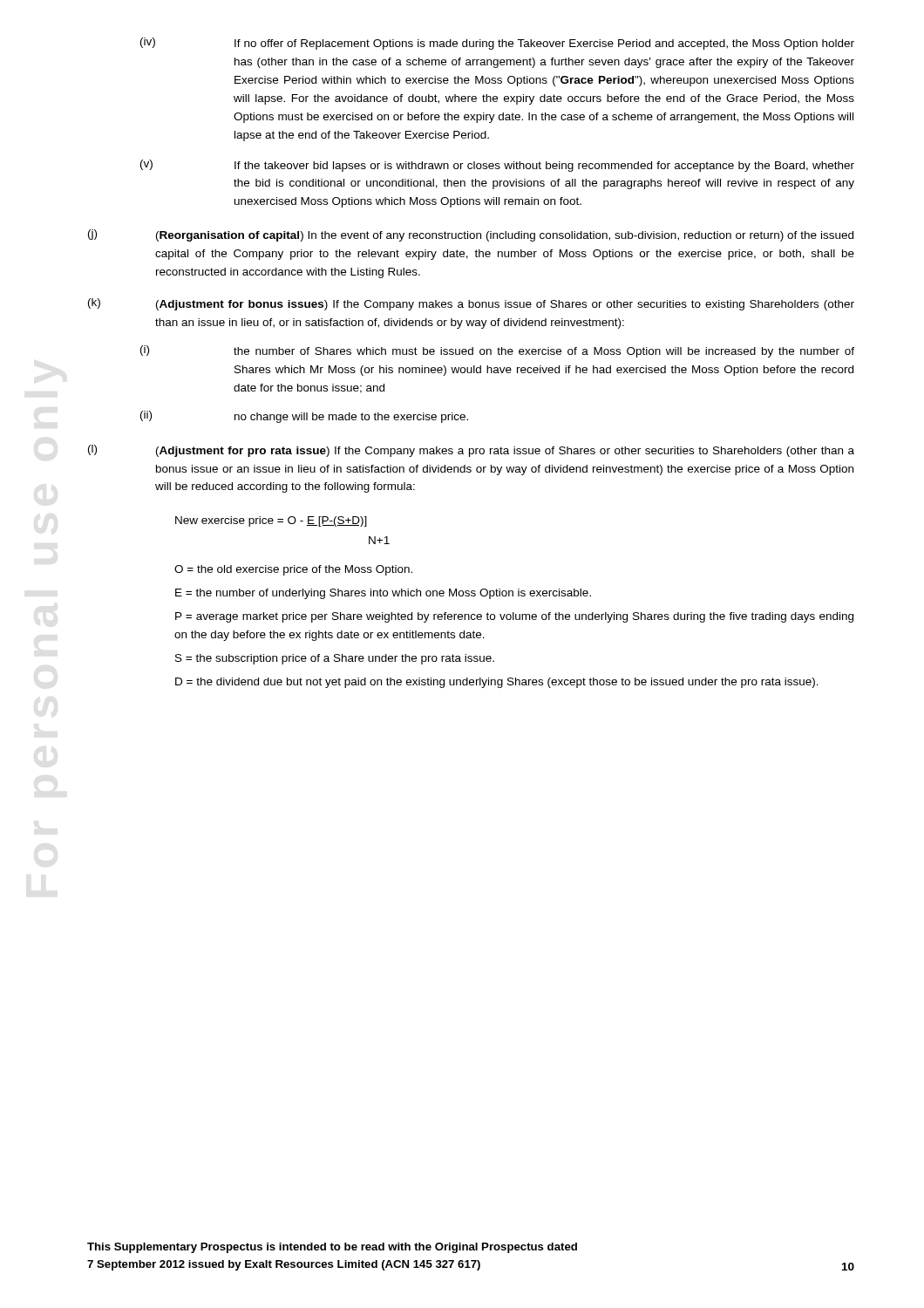The width and height of the screenshot is (924, 1308).
Task: Select the block starting "(k) (Adjustment for bonus issues)"
Action: [471, 314]
